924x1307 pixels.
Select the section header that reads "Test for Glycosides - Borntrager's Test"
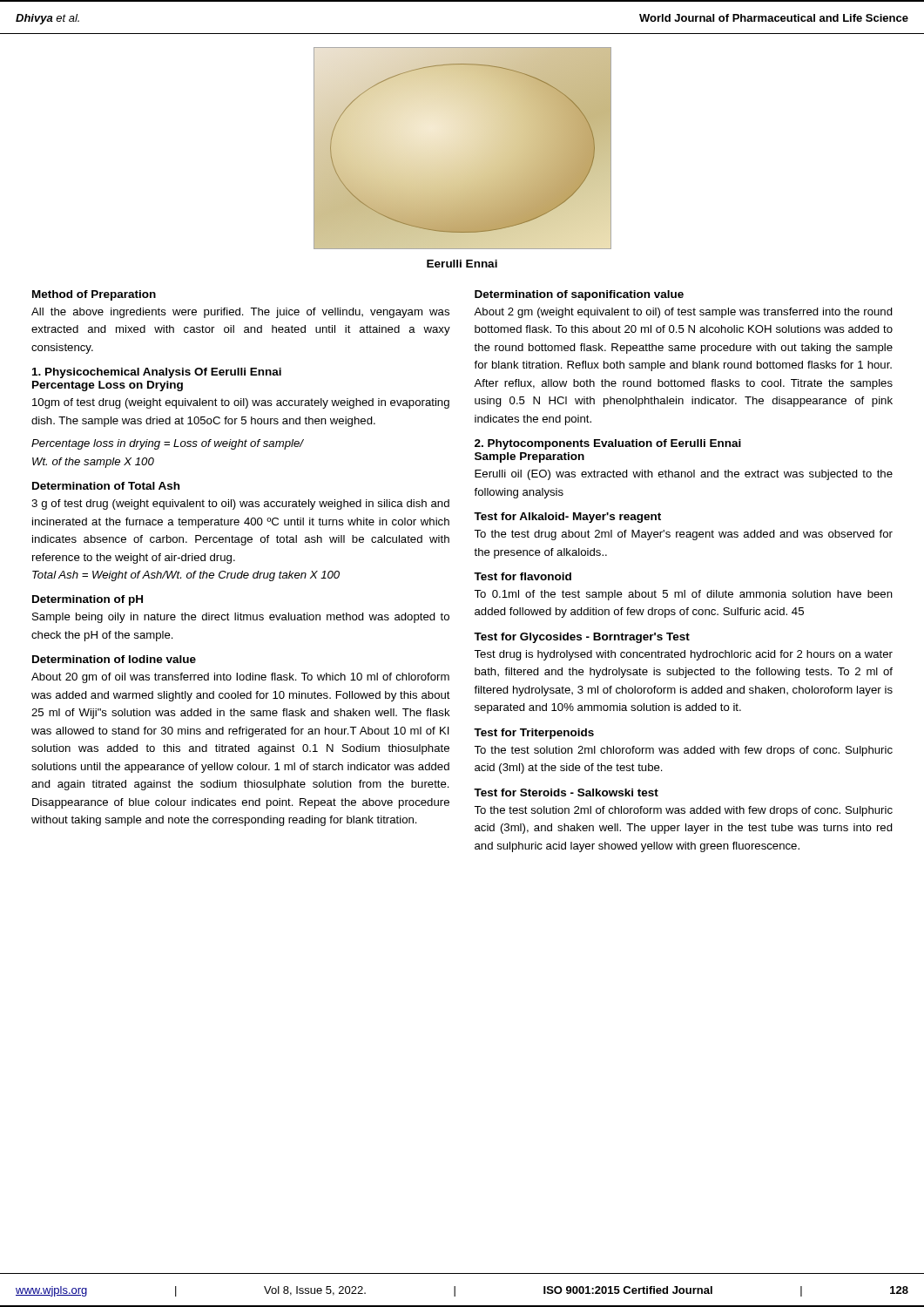tap(582, 636)
